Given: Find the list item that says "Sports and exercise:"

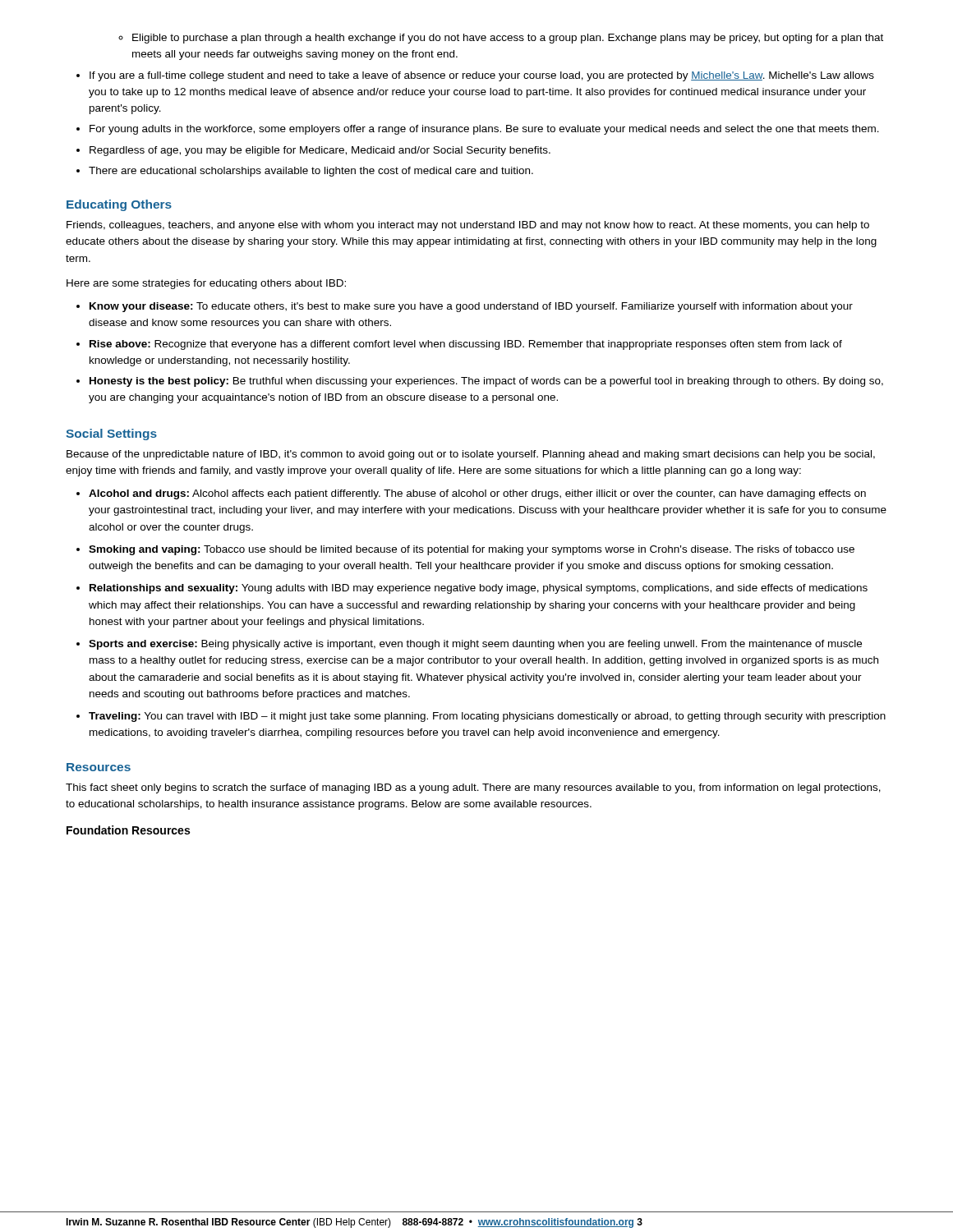Looking at the screenshot, I should 484,668.
